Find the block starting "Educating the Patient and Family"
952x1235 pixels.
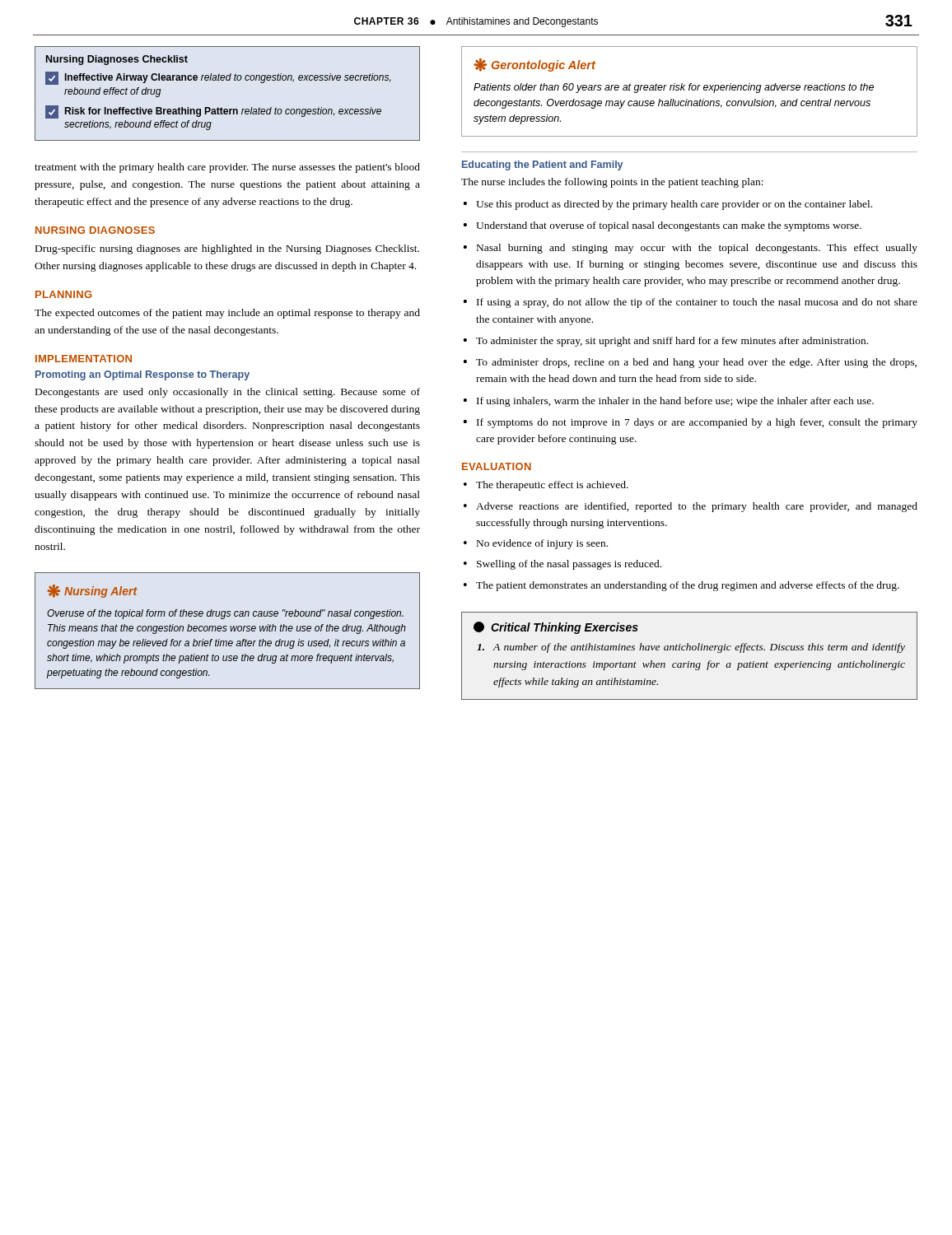point(542,165)
